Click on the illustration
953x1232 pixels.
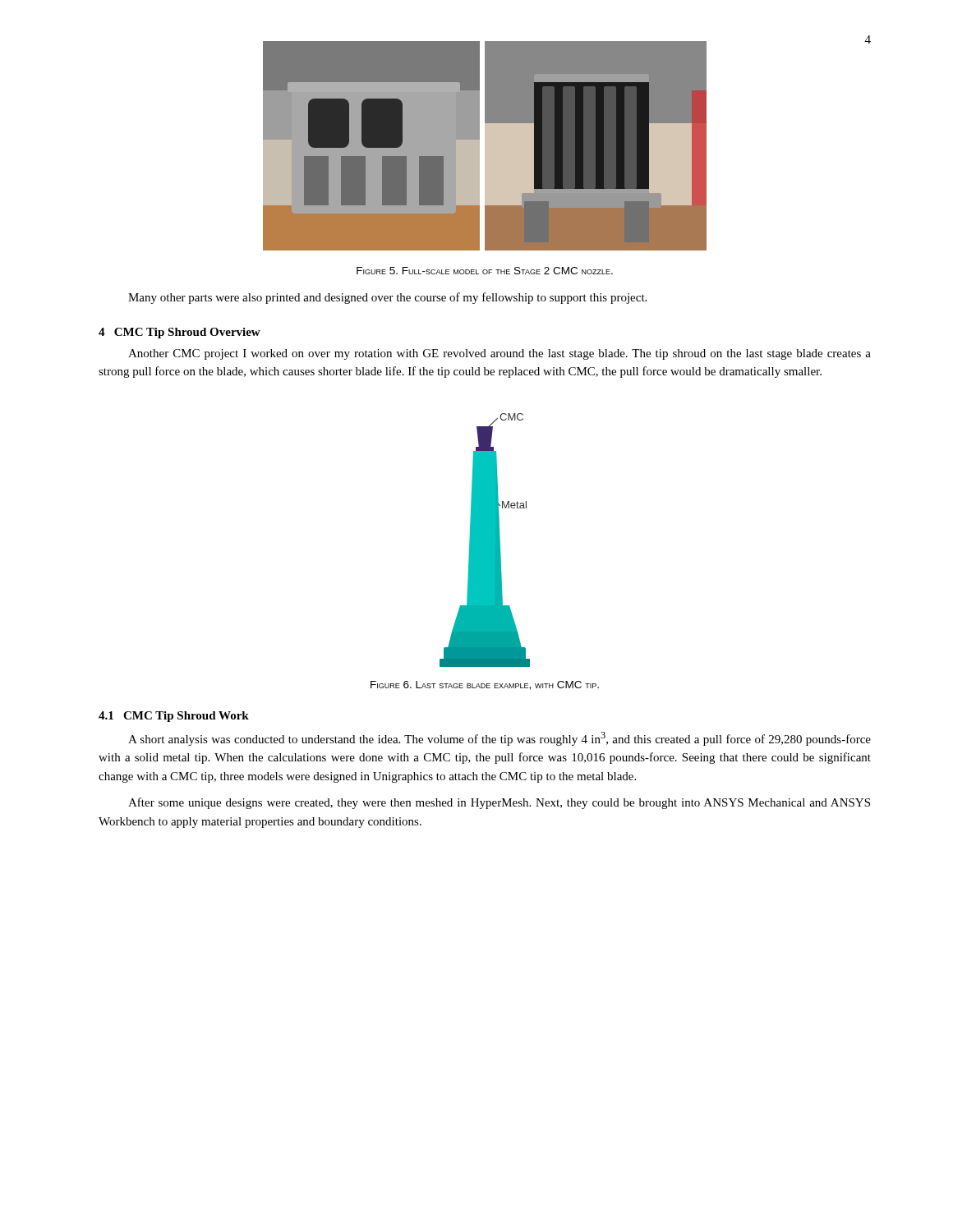click(485, 530)
